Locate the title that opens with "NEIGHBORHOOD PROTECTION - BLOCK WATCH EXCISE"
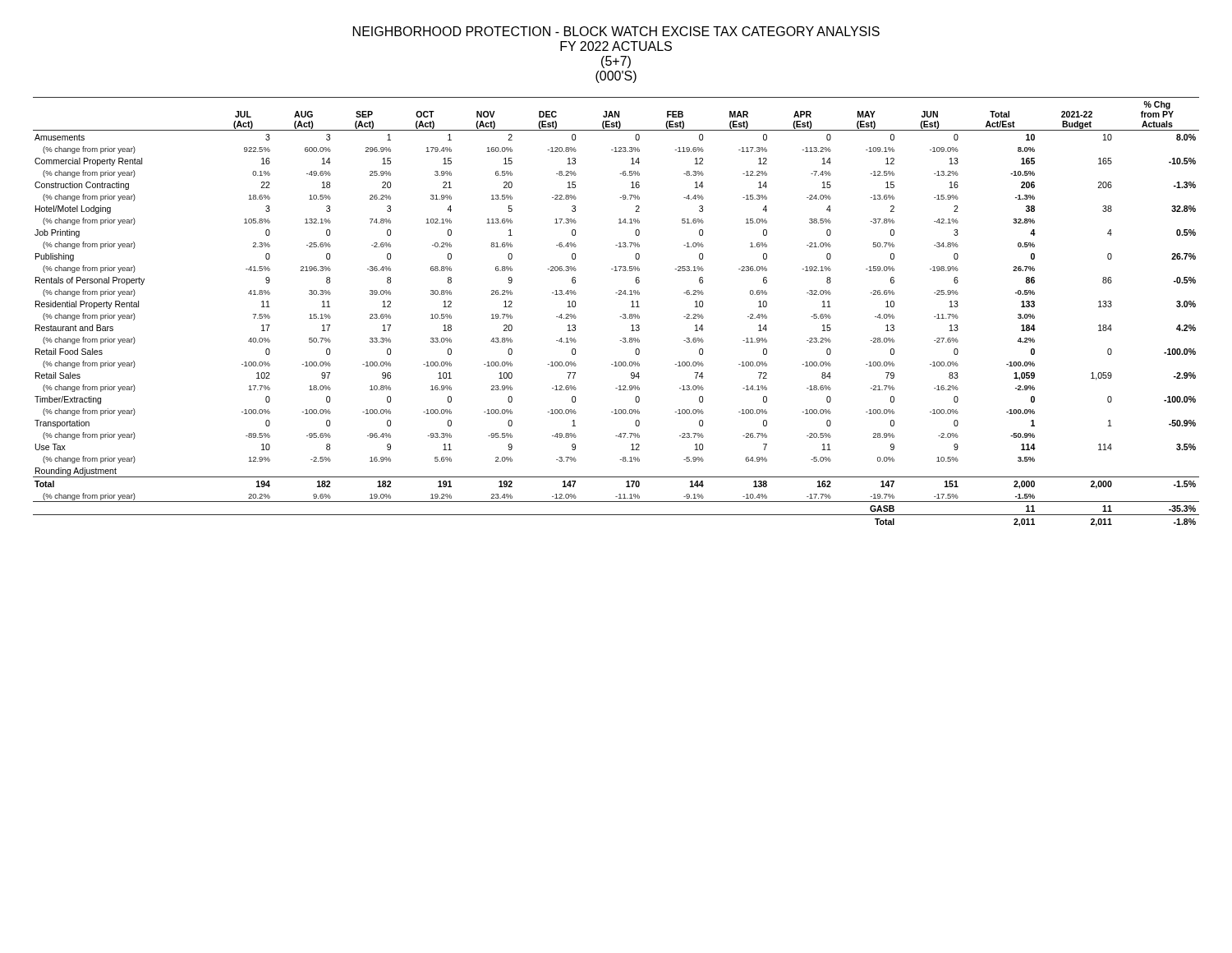The image size is (1232, 953). pos(616,54)
